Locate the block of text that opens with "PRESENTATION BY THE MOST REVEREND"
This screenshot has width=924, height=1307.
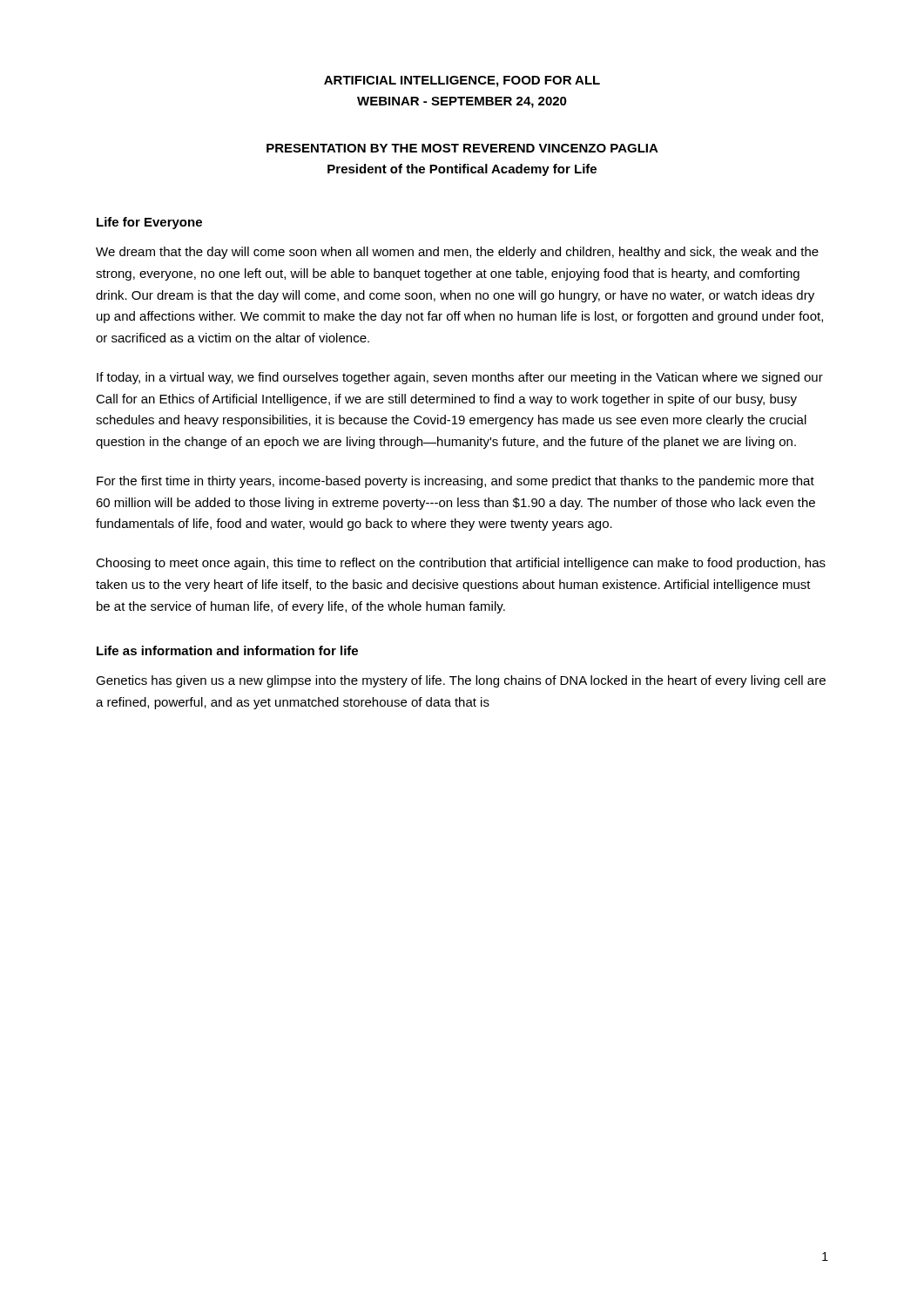click(462, 159)
